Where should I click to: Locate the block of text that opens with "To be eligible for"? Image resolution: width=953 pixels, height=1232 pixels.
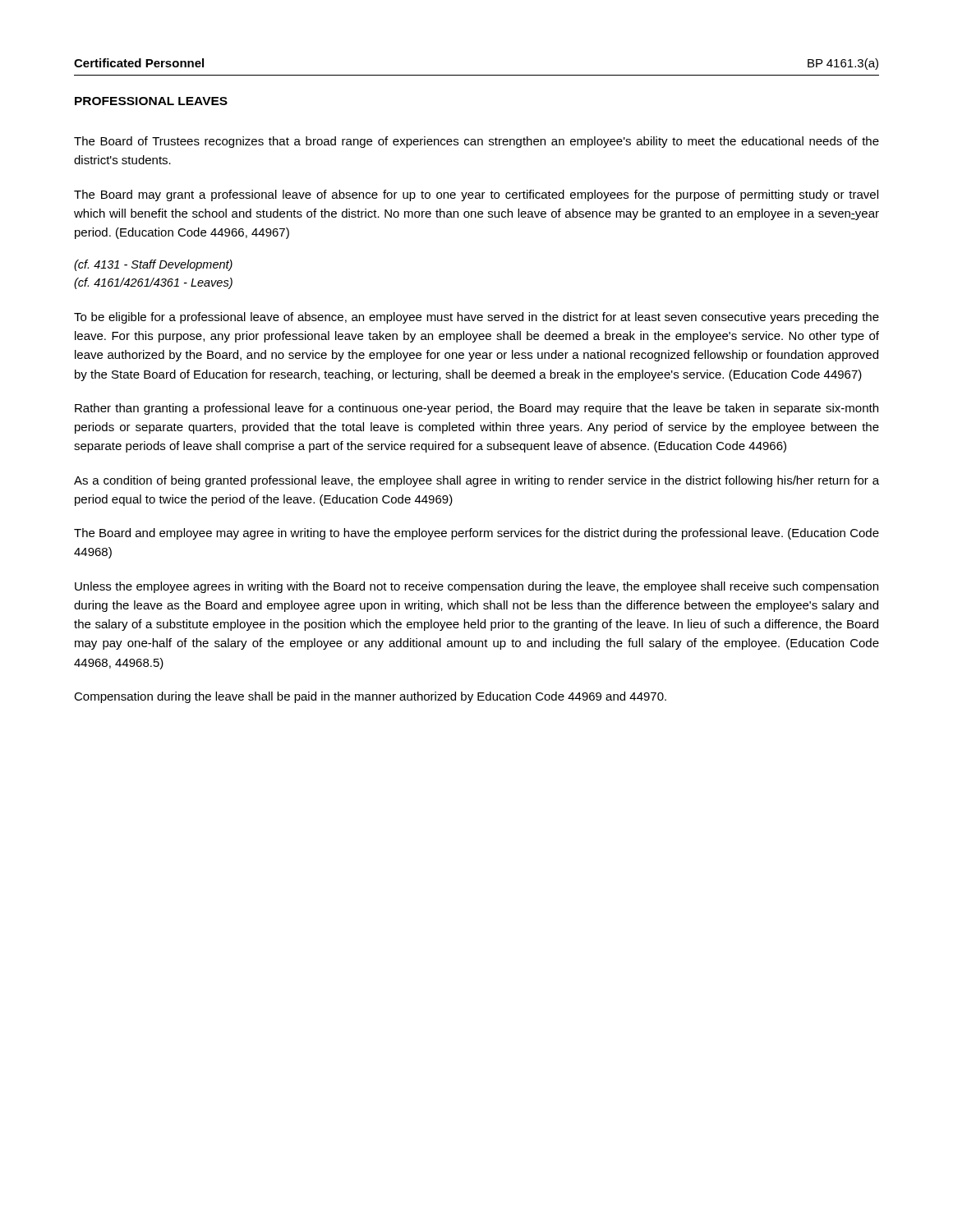click(476, 345)
